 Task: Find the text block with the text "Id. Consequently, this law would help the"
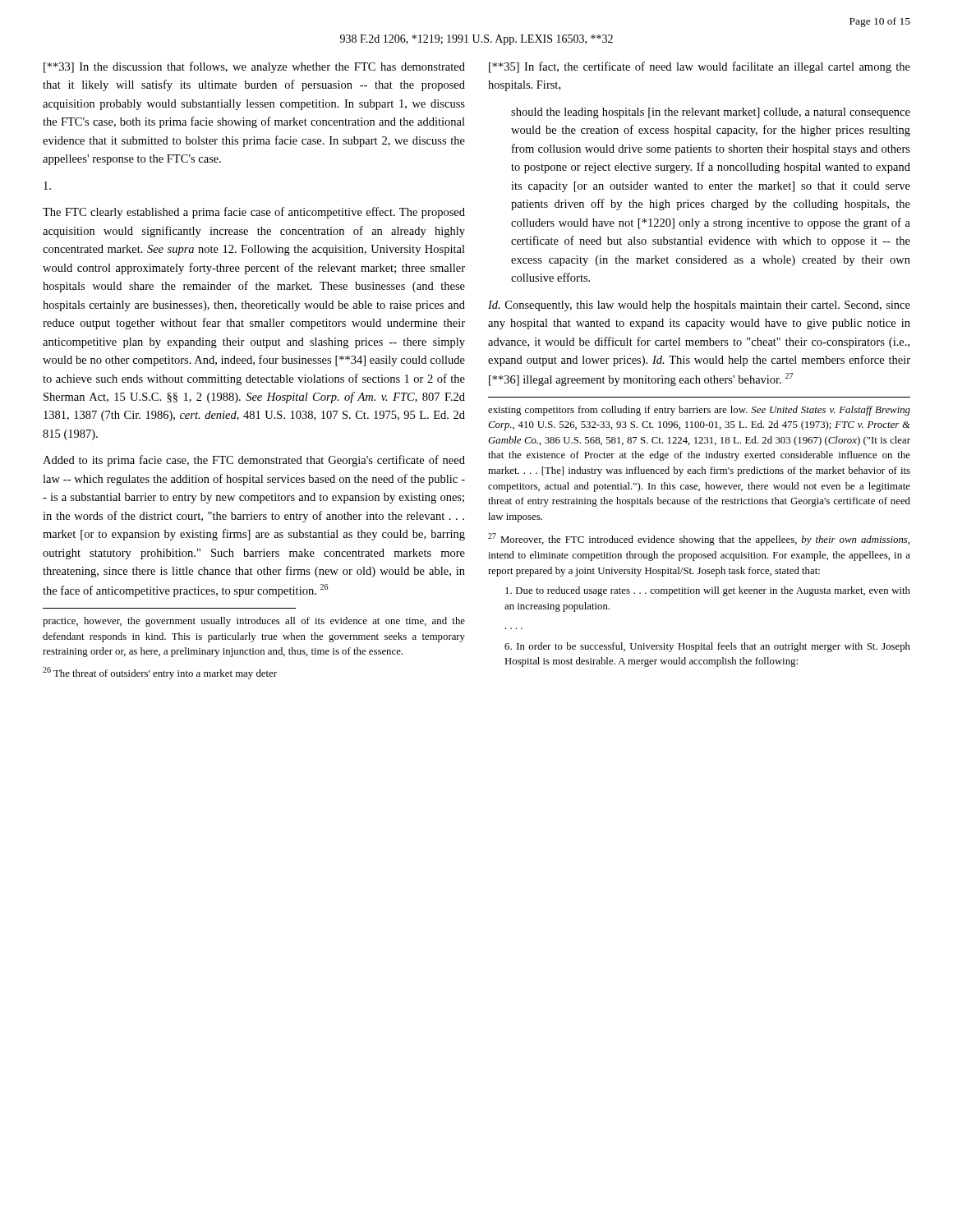(699, 342)
